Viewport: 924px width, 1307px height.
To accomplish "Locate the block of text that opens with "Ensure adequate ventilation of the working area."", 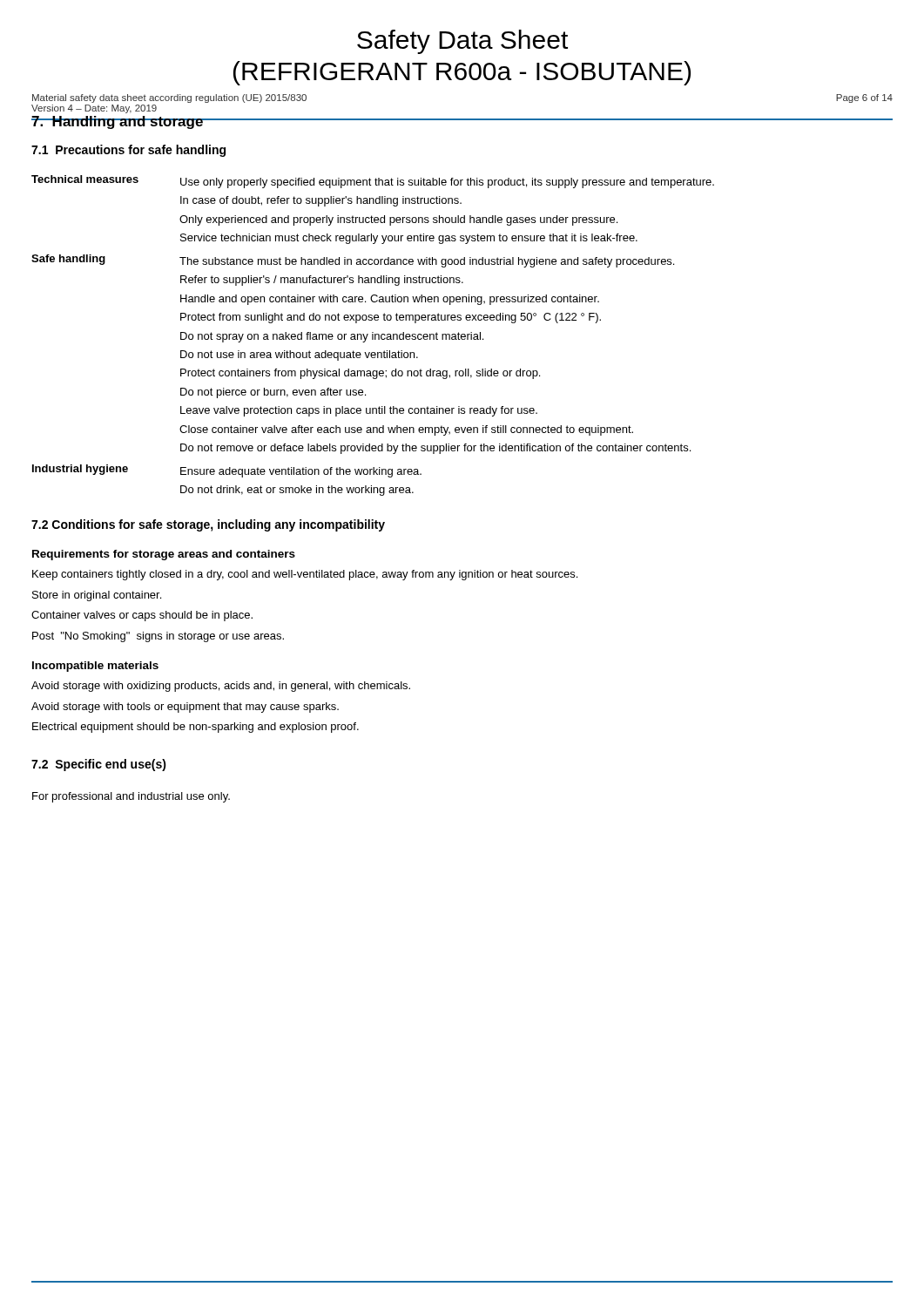I will tap(301, 480).
